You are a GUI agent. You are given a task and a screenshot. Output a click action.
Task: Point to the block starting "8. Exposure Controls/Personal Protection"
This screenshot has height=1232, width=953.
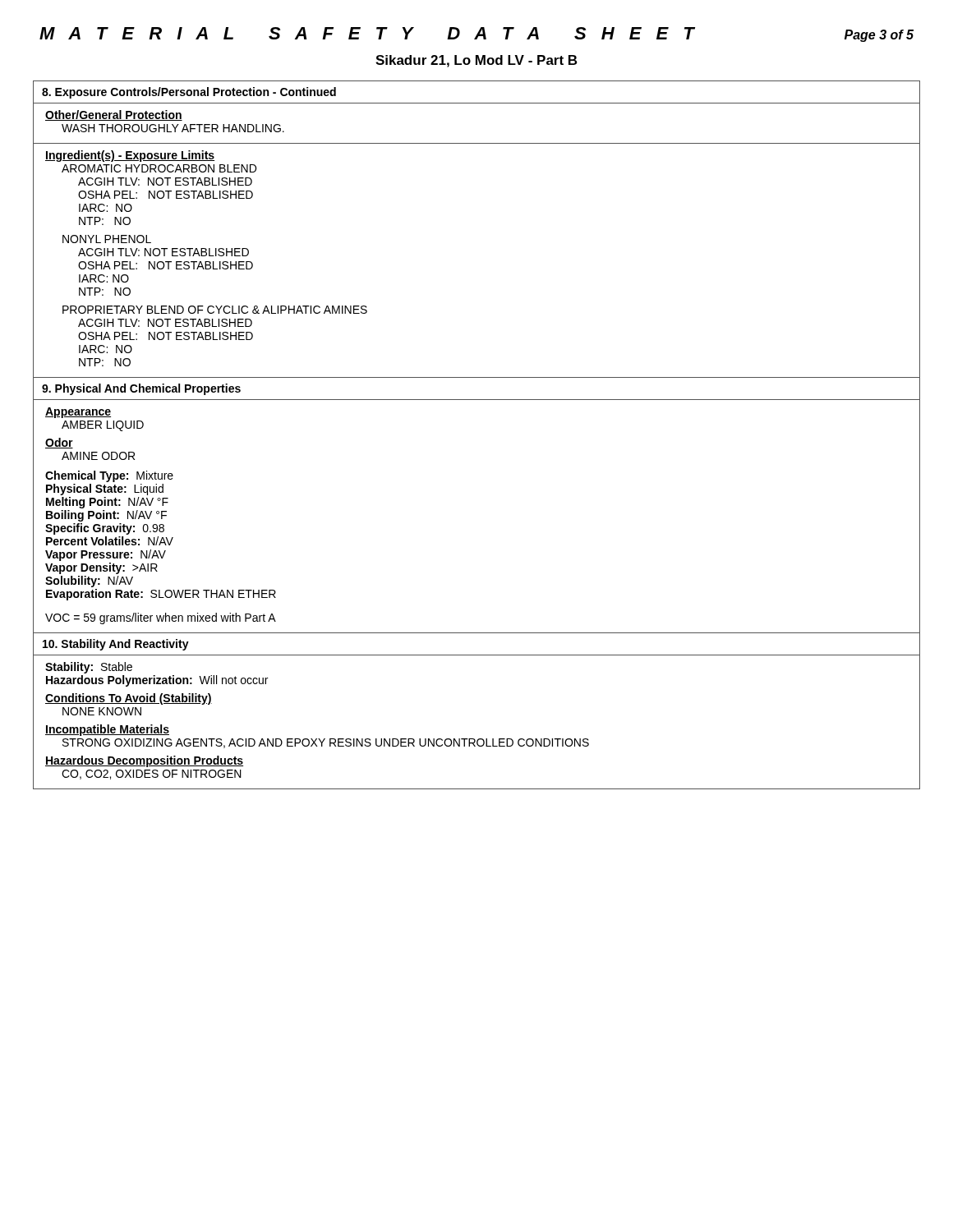pos(189,92)
